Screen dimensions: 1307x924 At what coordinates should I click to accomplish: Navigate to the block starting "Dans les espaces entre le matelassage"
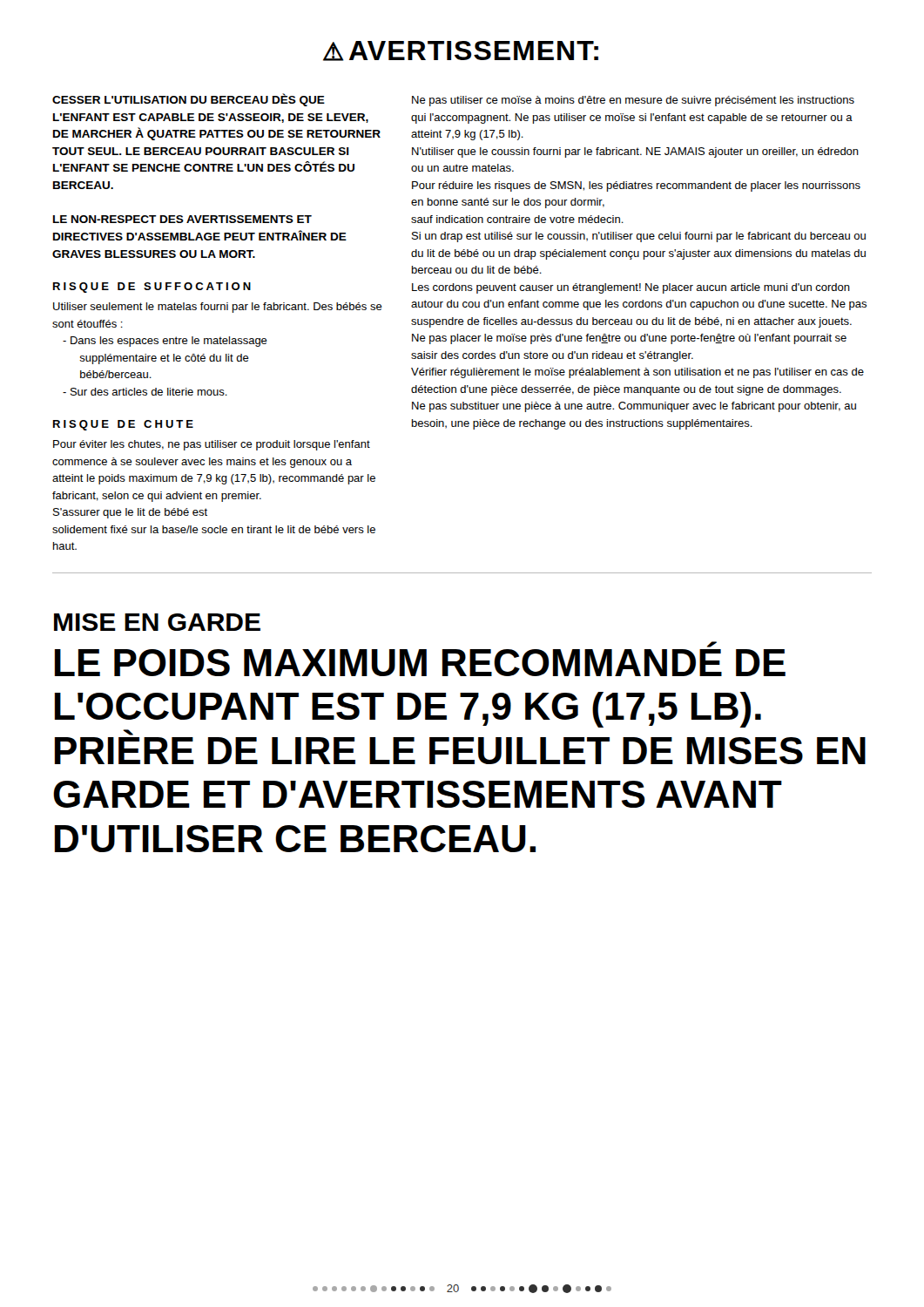click(165, 357)
